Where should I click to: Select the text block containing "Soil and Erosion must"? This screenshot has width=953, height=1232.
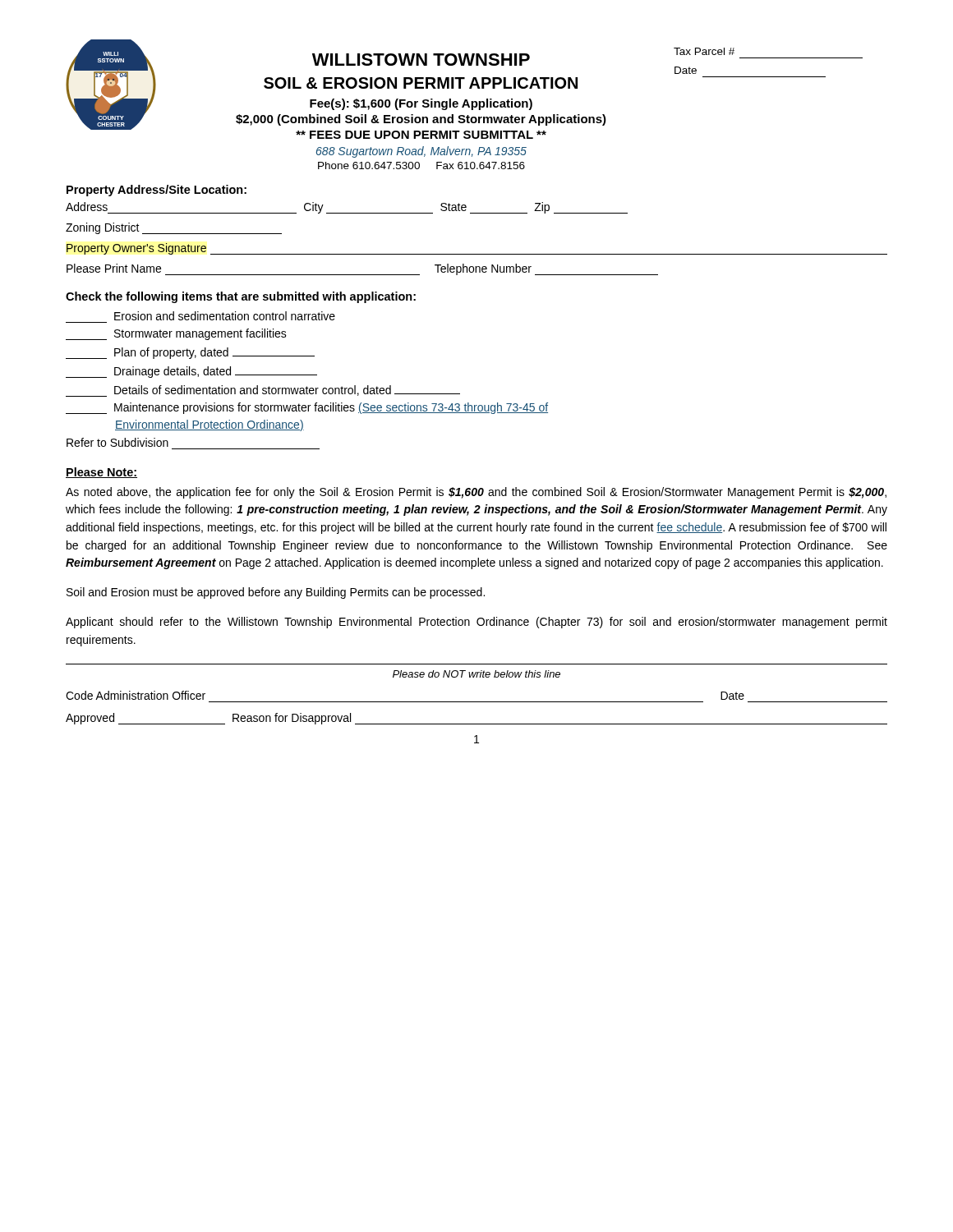click(x=276, y=592)
